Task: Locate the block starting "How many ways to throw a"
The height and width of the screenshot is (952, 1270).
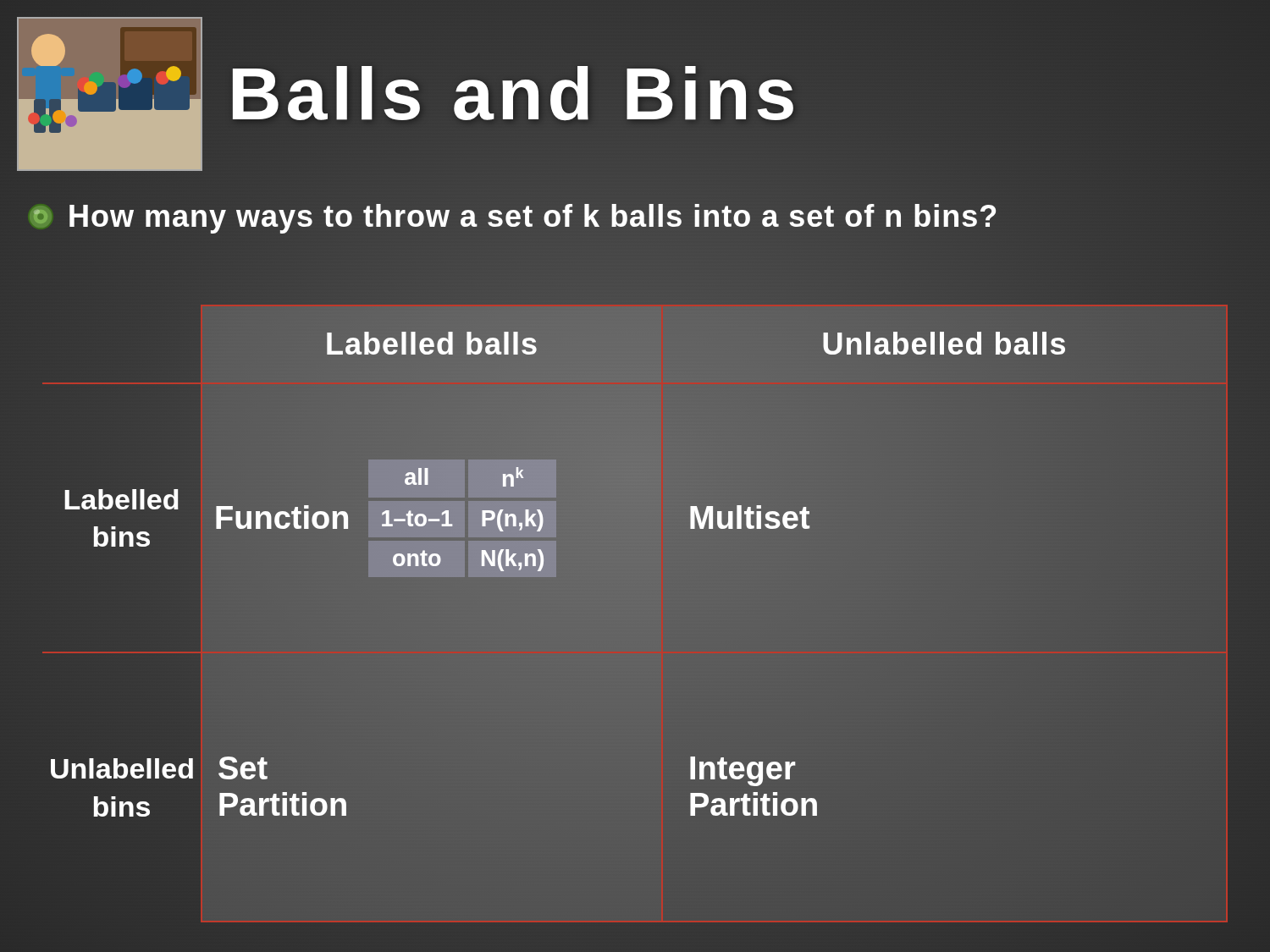Action: click(x=512, y=217)
